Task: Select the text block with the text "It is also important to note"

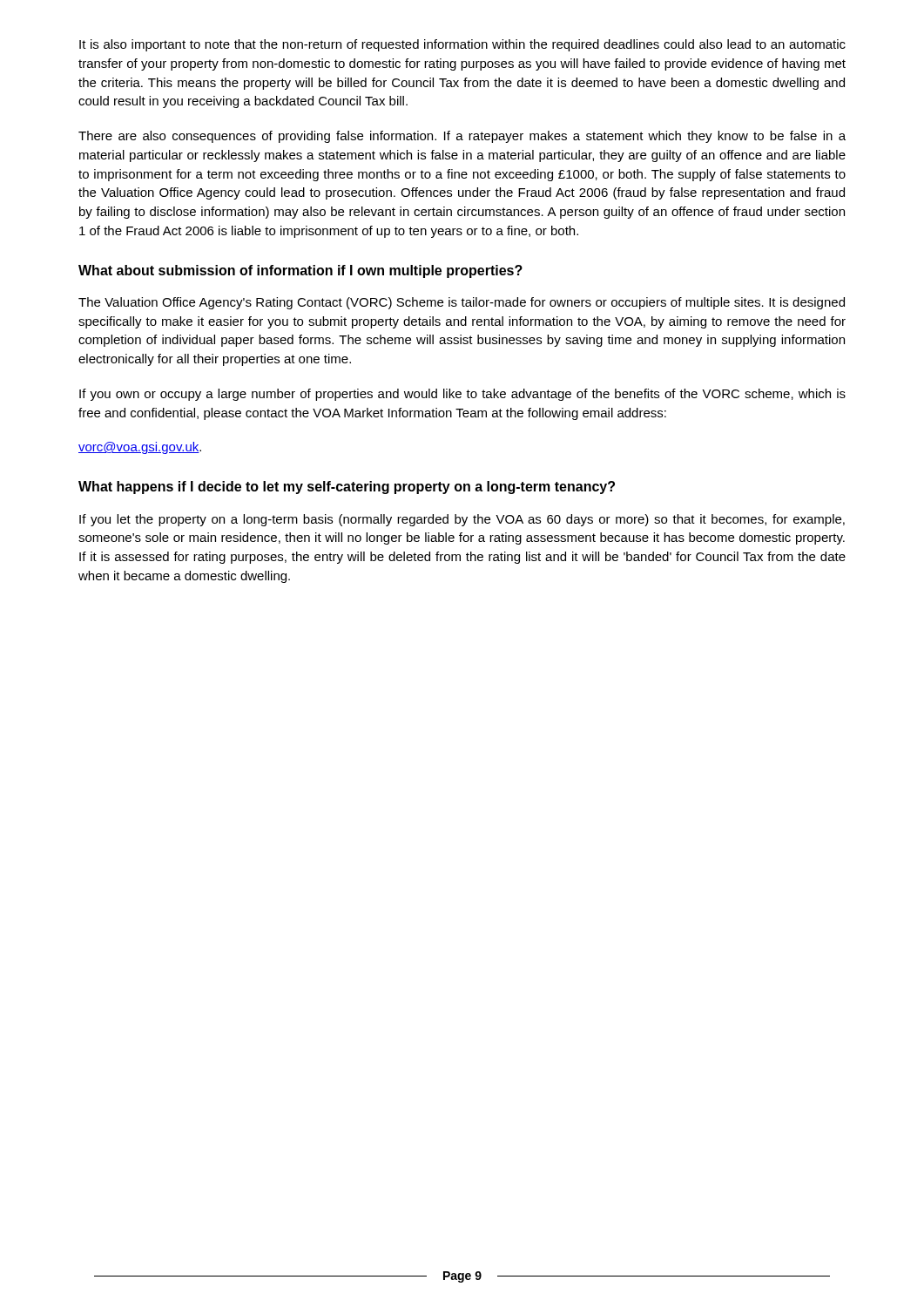Action: click(x=462, y=72)
